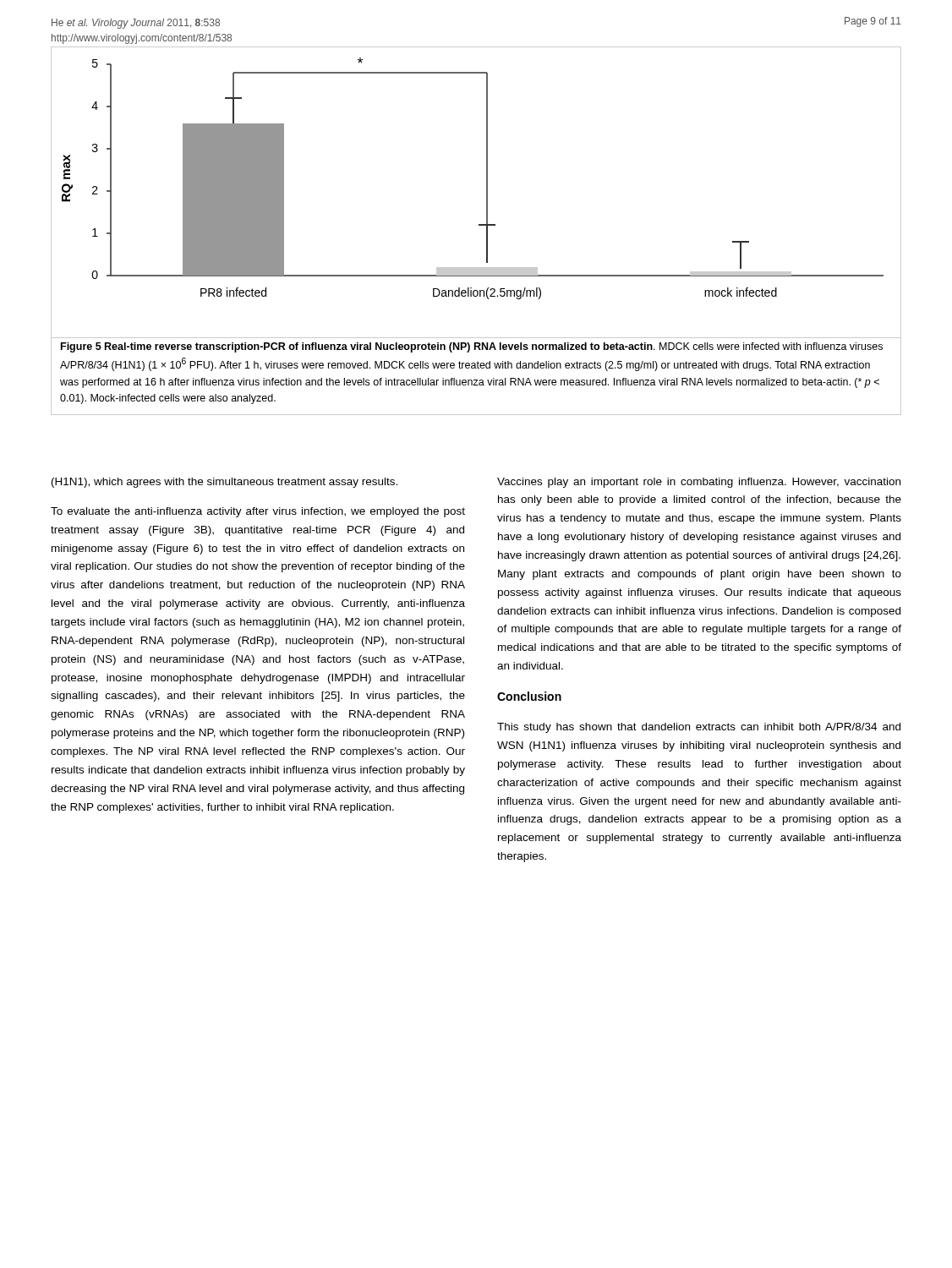This screenshot has height=1268, width=952.
Task: Select the block starting "Figure 5 Real-time"
Action: pos(472,373)
